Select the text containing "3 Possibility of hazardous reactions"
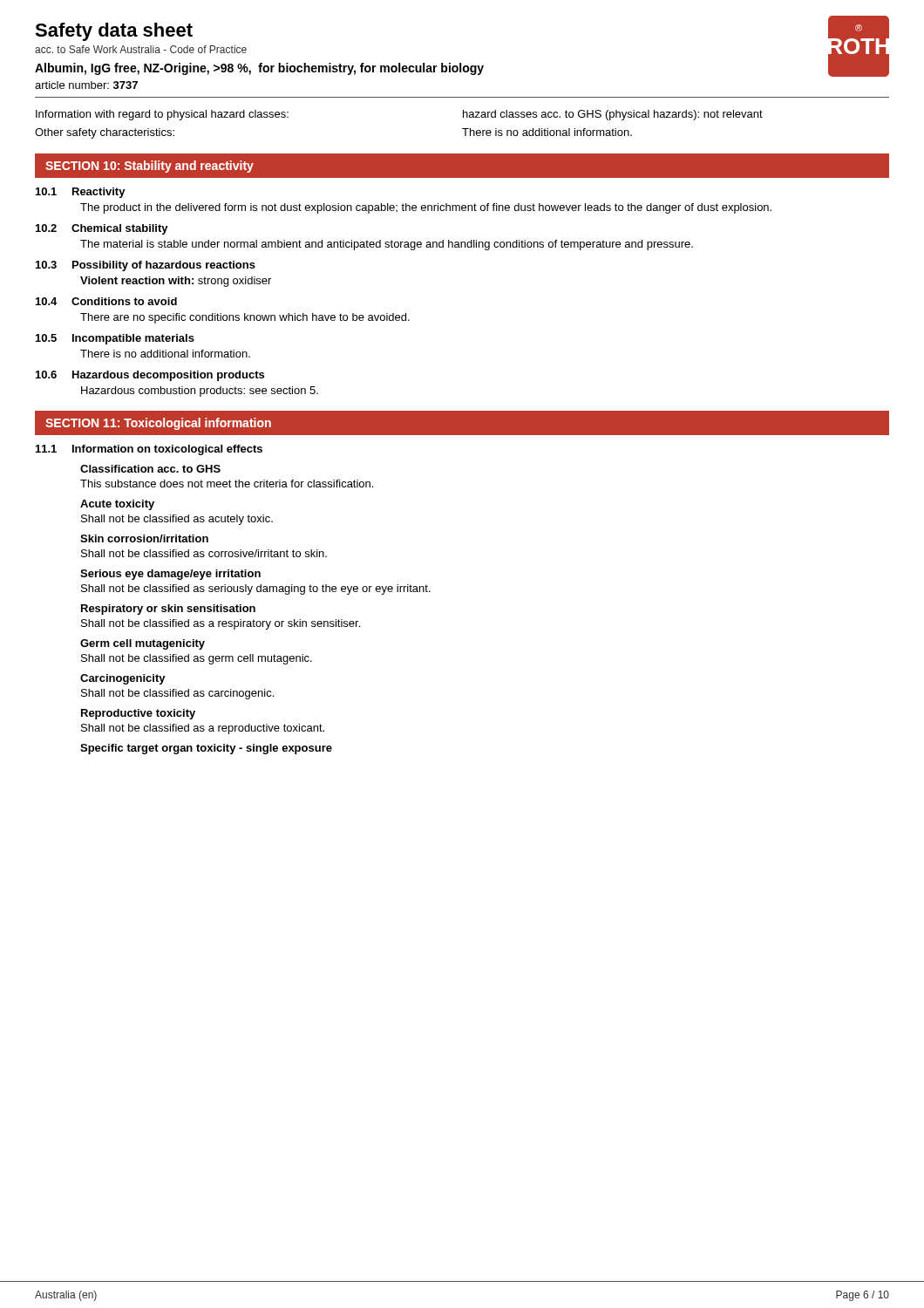This screenshot has width=924, height=1308. point(145,265)
